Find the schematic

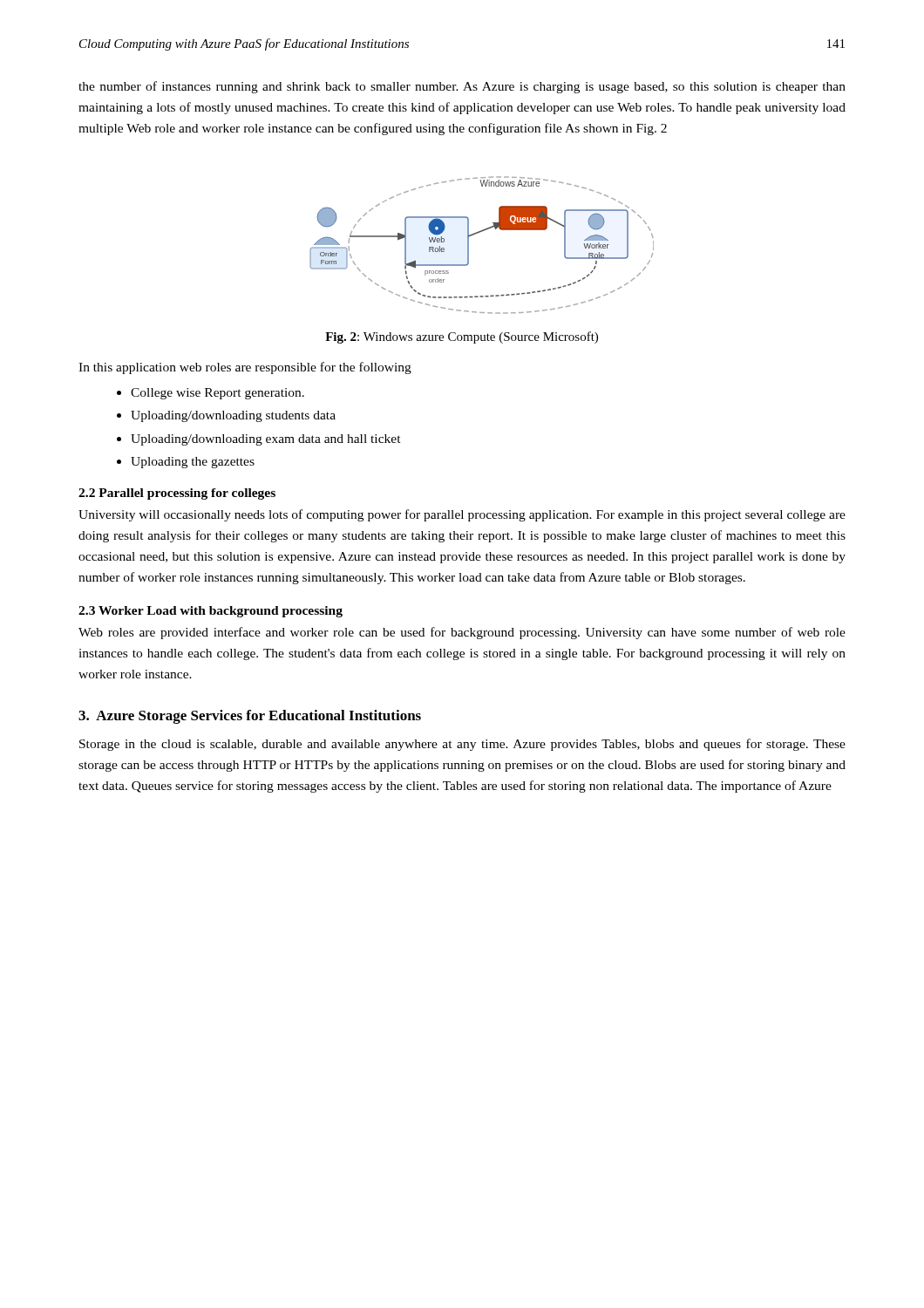[x=462, y=240]
